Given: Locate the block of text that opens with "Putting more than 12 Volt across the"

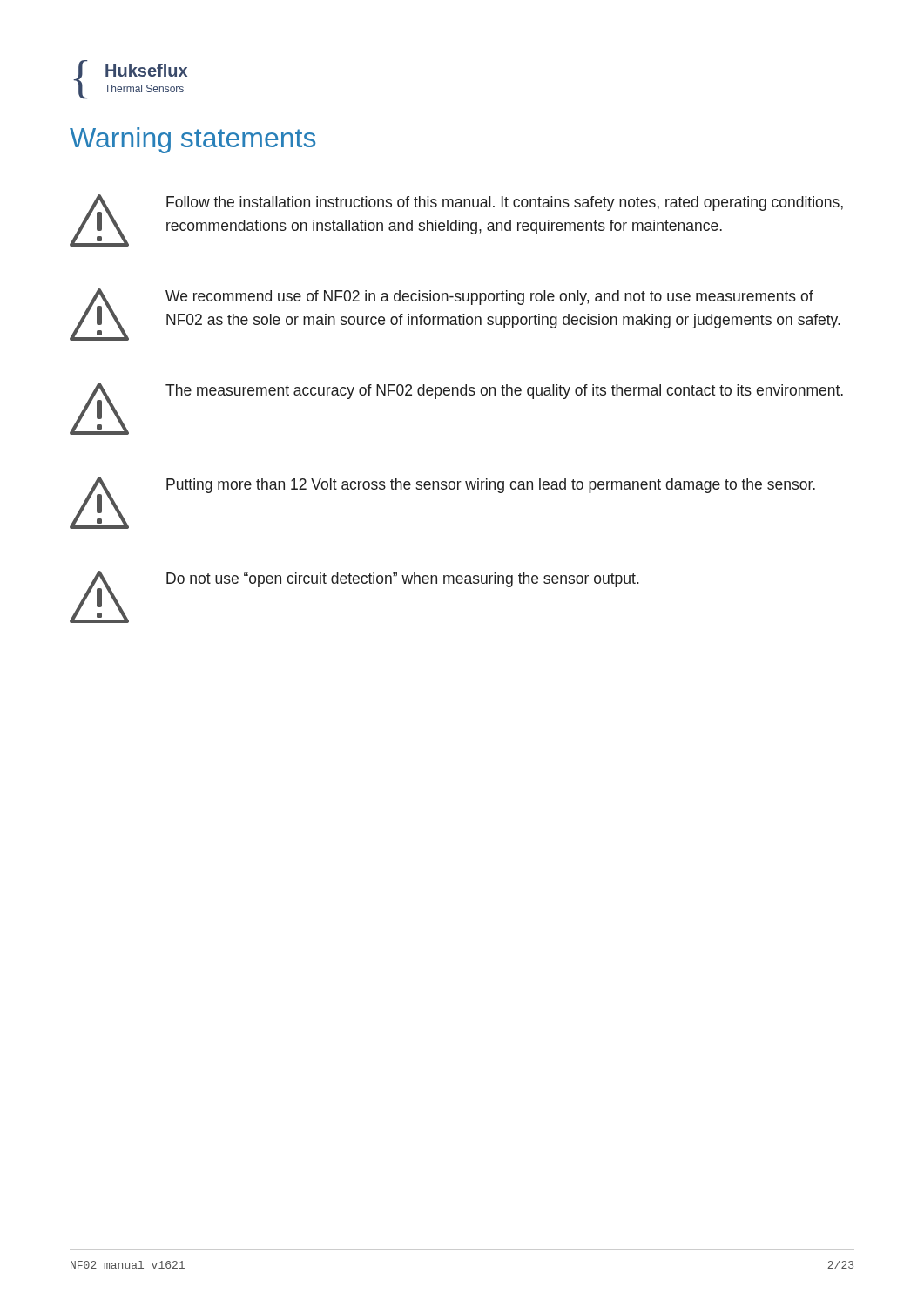Looking at the screenshot, I should click(x=462, y=503).
